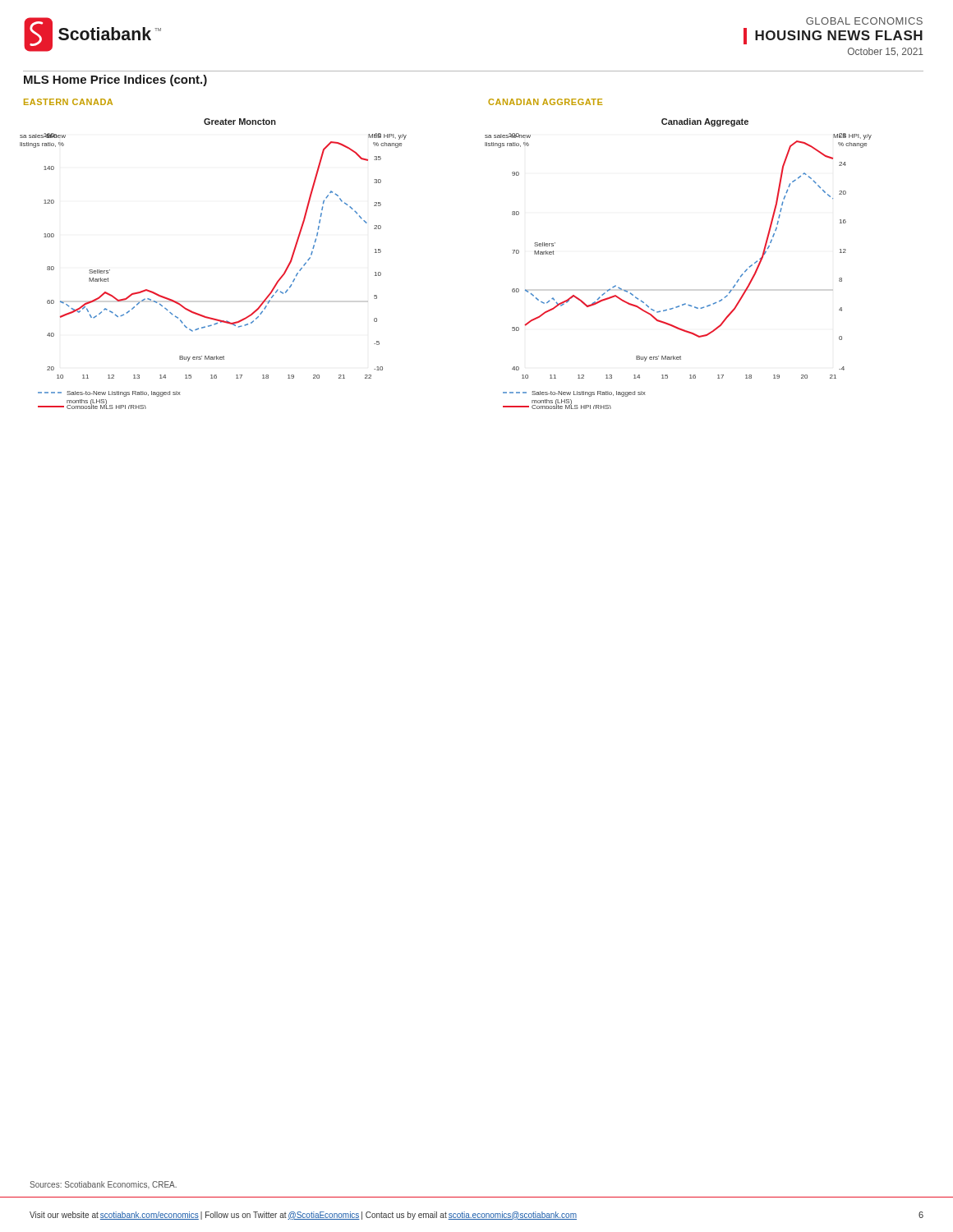Select the section header with the text "CANADIAN AGGREGATE"
This screenshot has width=953, height=1232.
click(x=546, y=102)
